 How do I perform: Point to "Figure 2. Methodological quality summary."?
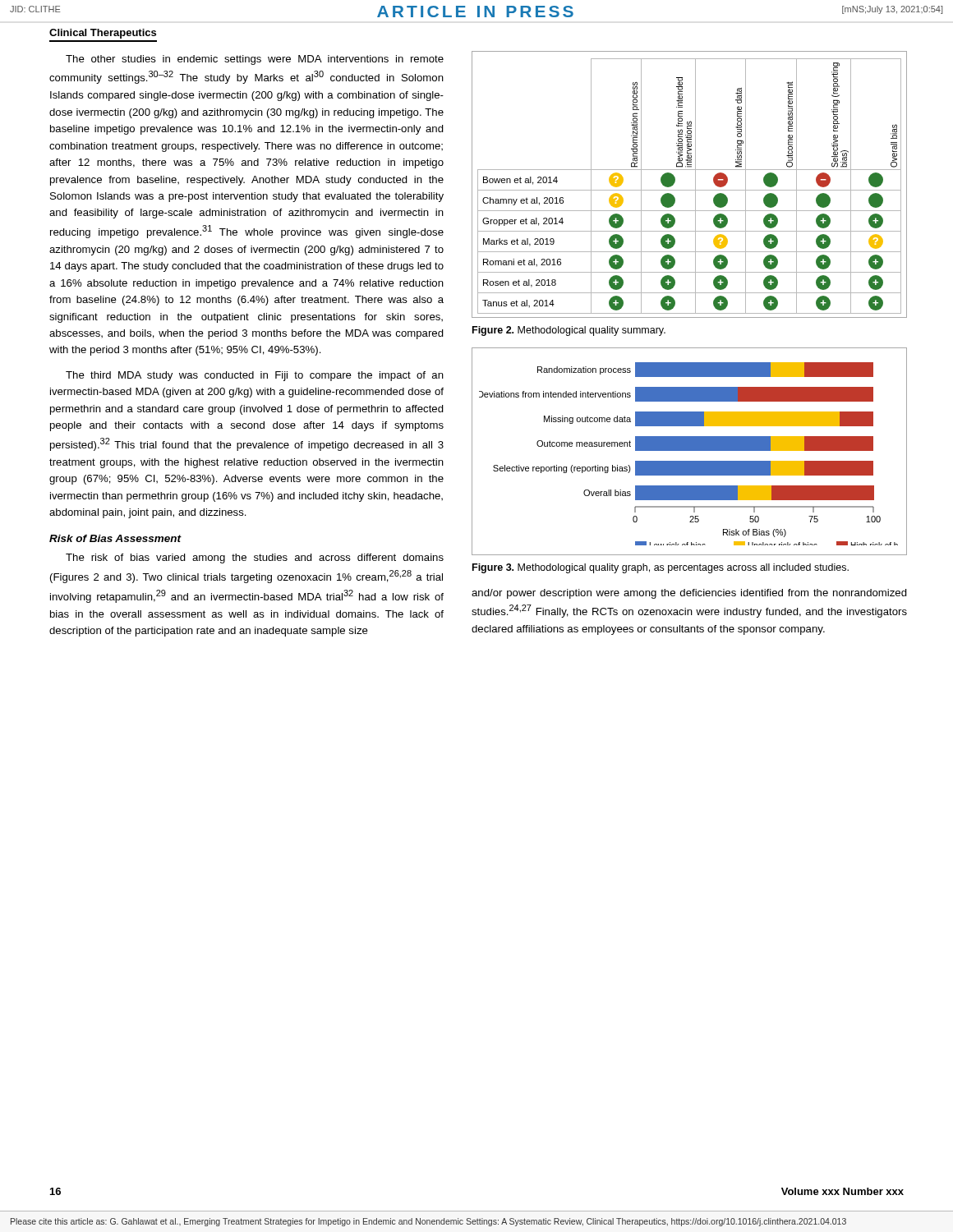[x=569, y=330]
